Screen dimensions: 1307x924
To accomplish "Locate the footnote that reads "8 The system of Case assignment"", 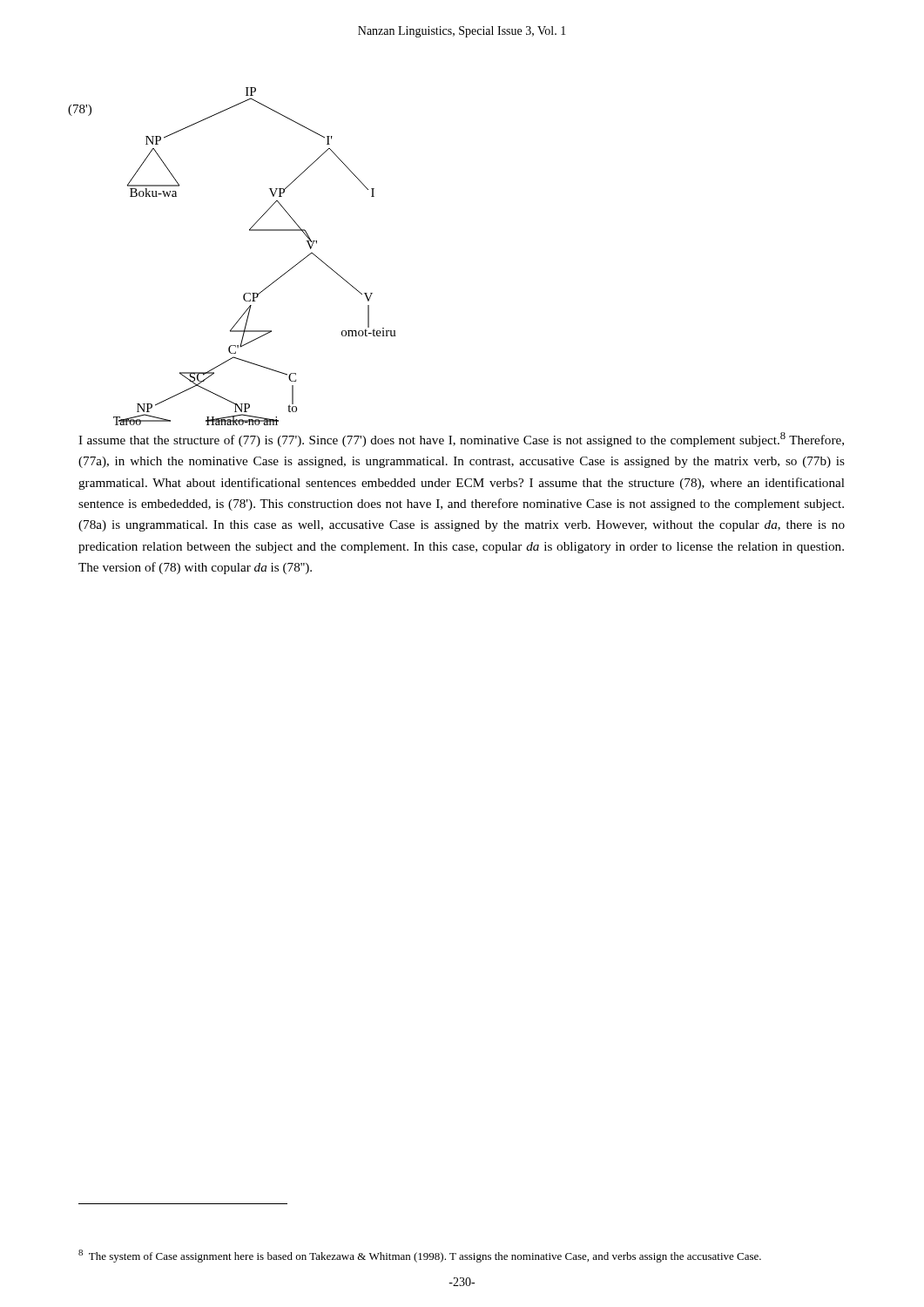I will 420,1255.
